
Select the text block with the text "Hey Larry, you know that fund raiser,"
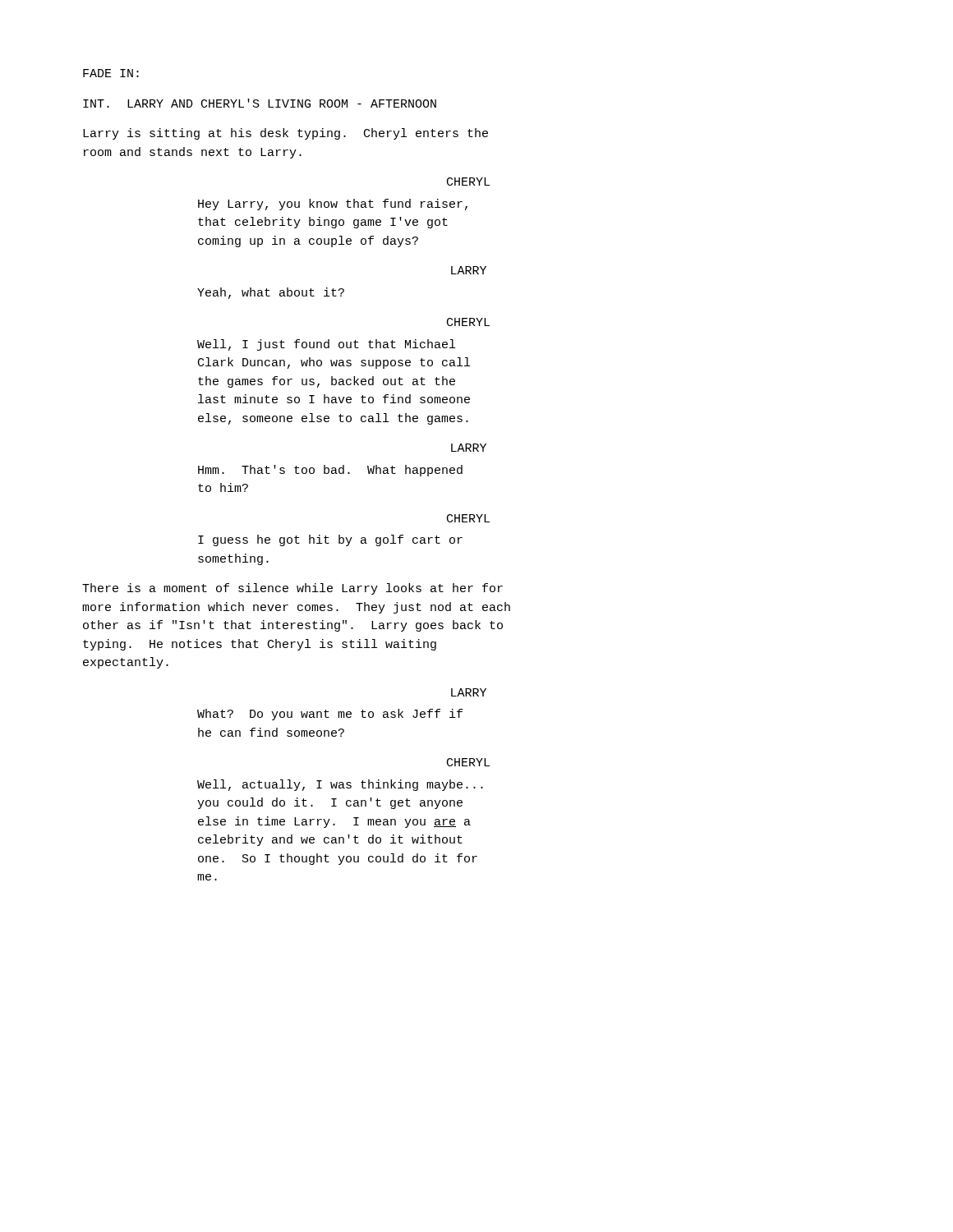(x=334, y=223)
